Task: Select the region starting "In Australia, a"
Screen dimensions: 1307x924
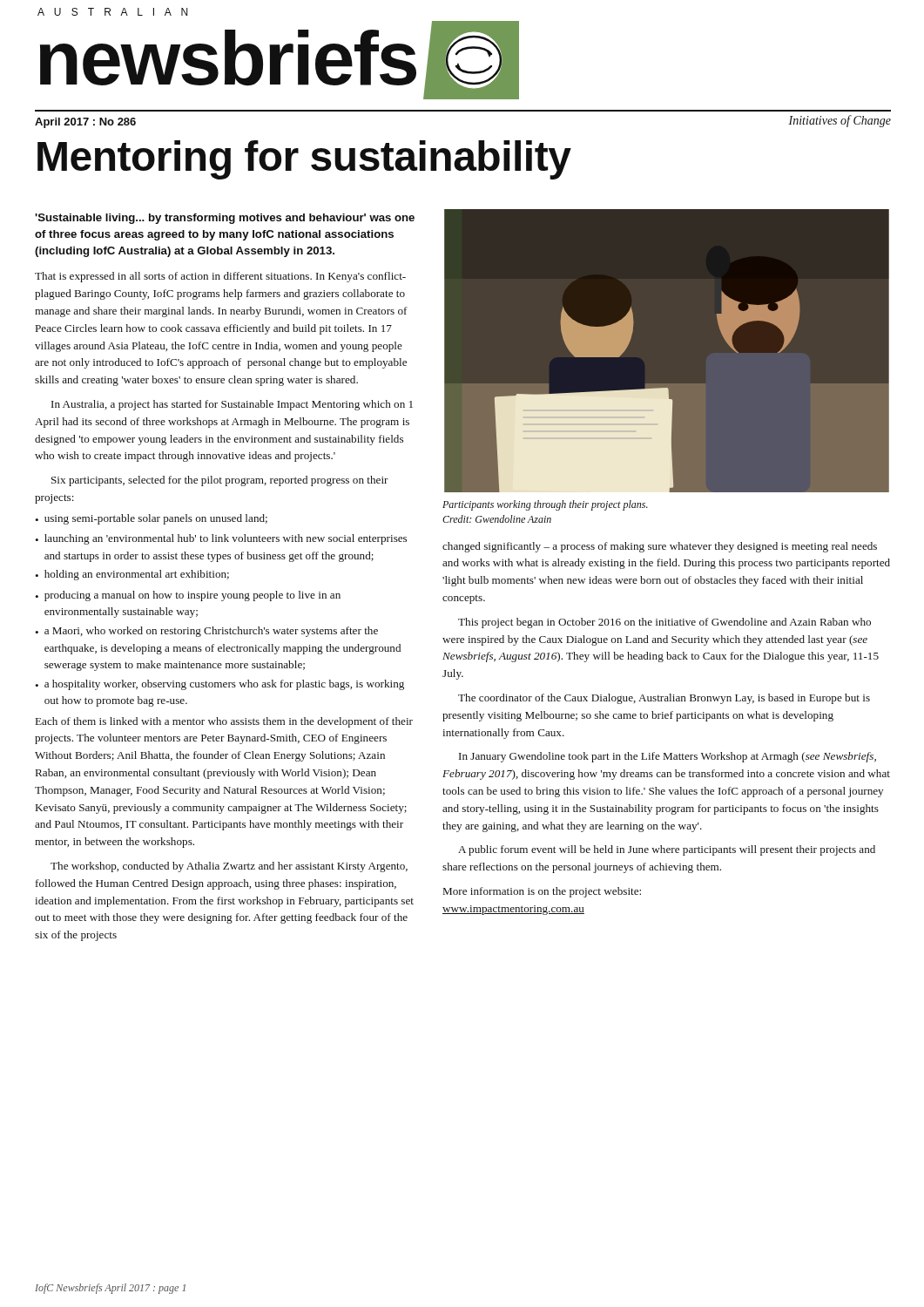Action: (226, 430)
